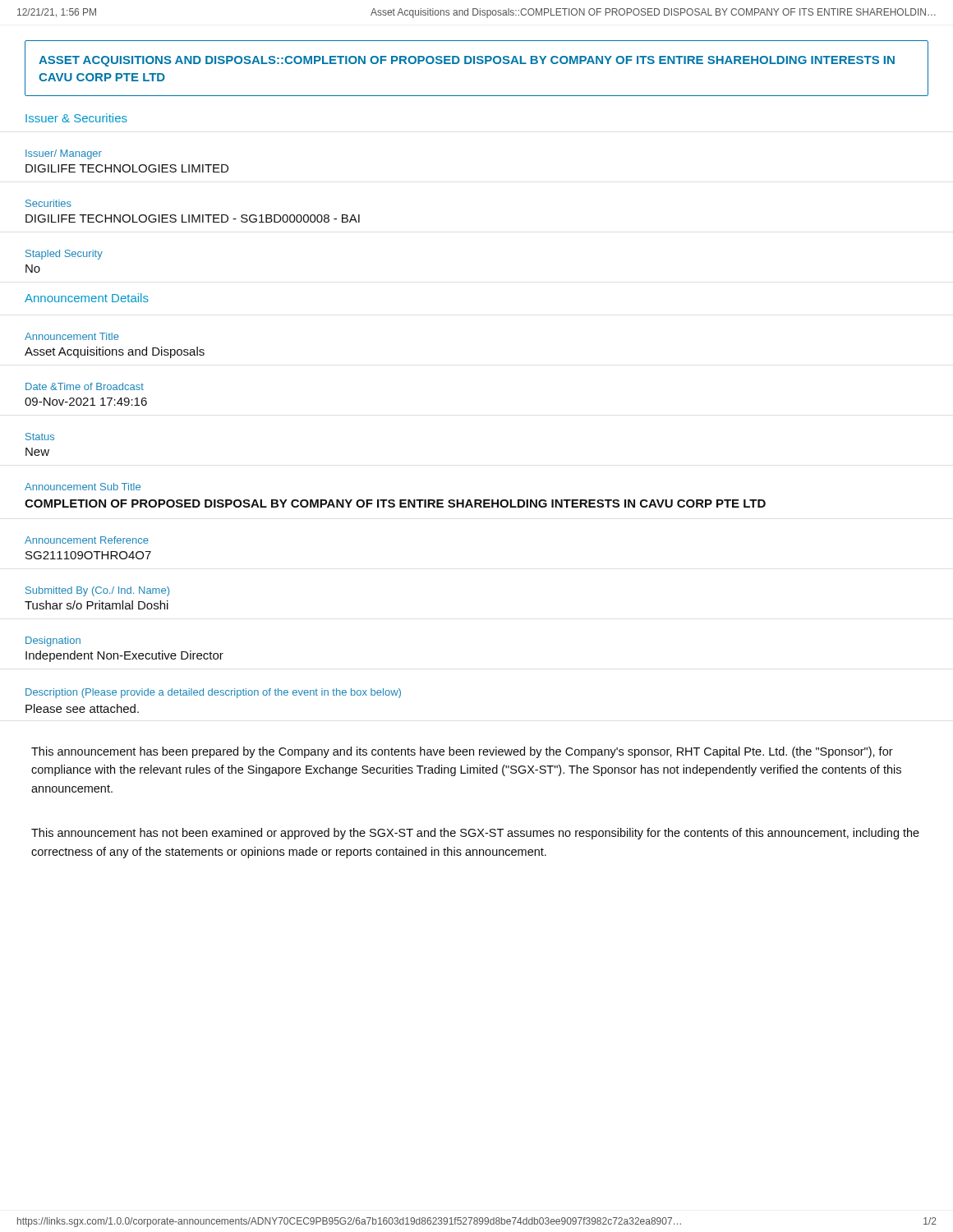Point to "Independent Non-Executive Director"
953x1232 pixels.
coord(124,655)
